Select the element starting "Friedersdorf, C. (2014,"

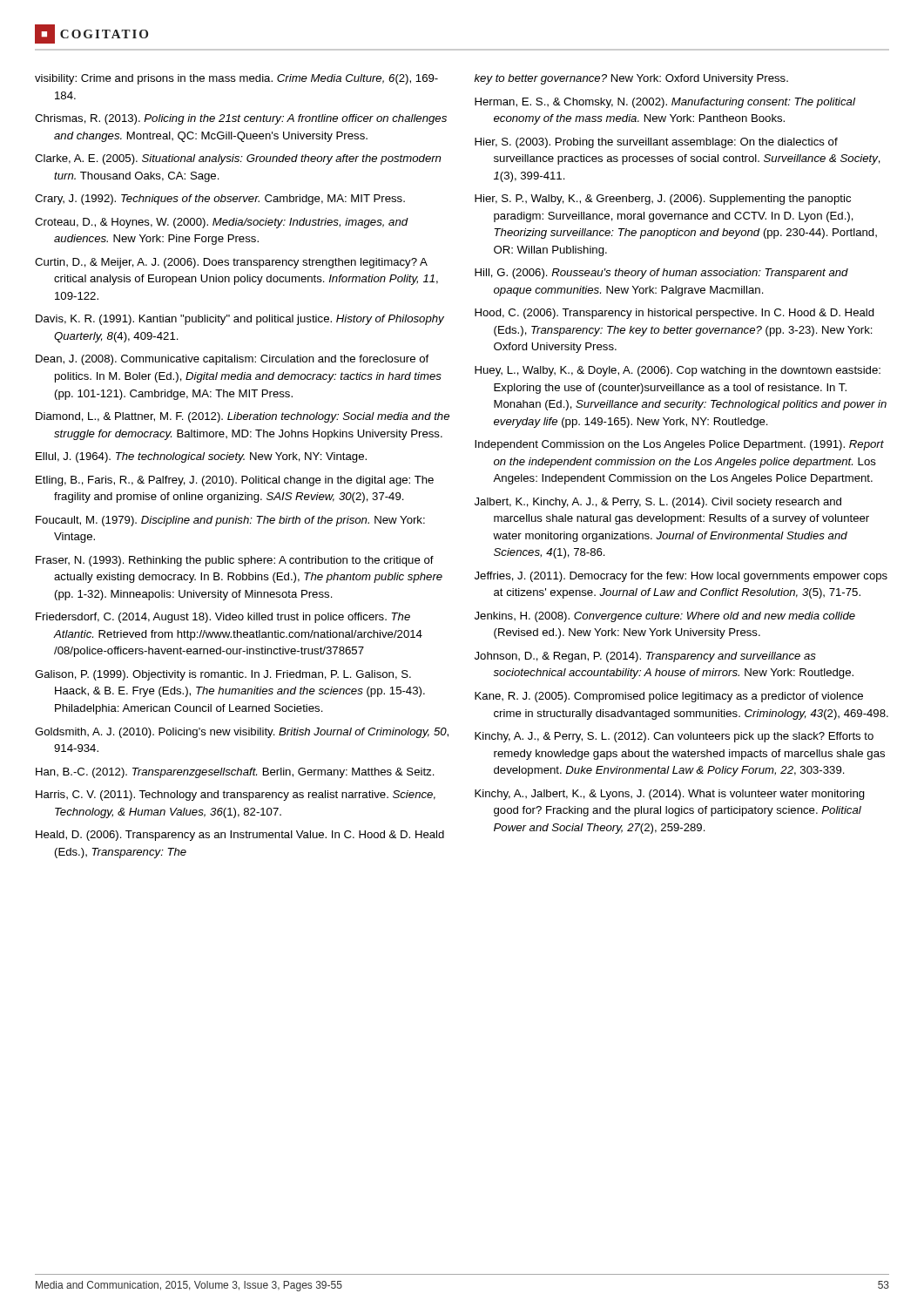tap(229, 634)
